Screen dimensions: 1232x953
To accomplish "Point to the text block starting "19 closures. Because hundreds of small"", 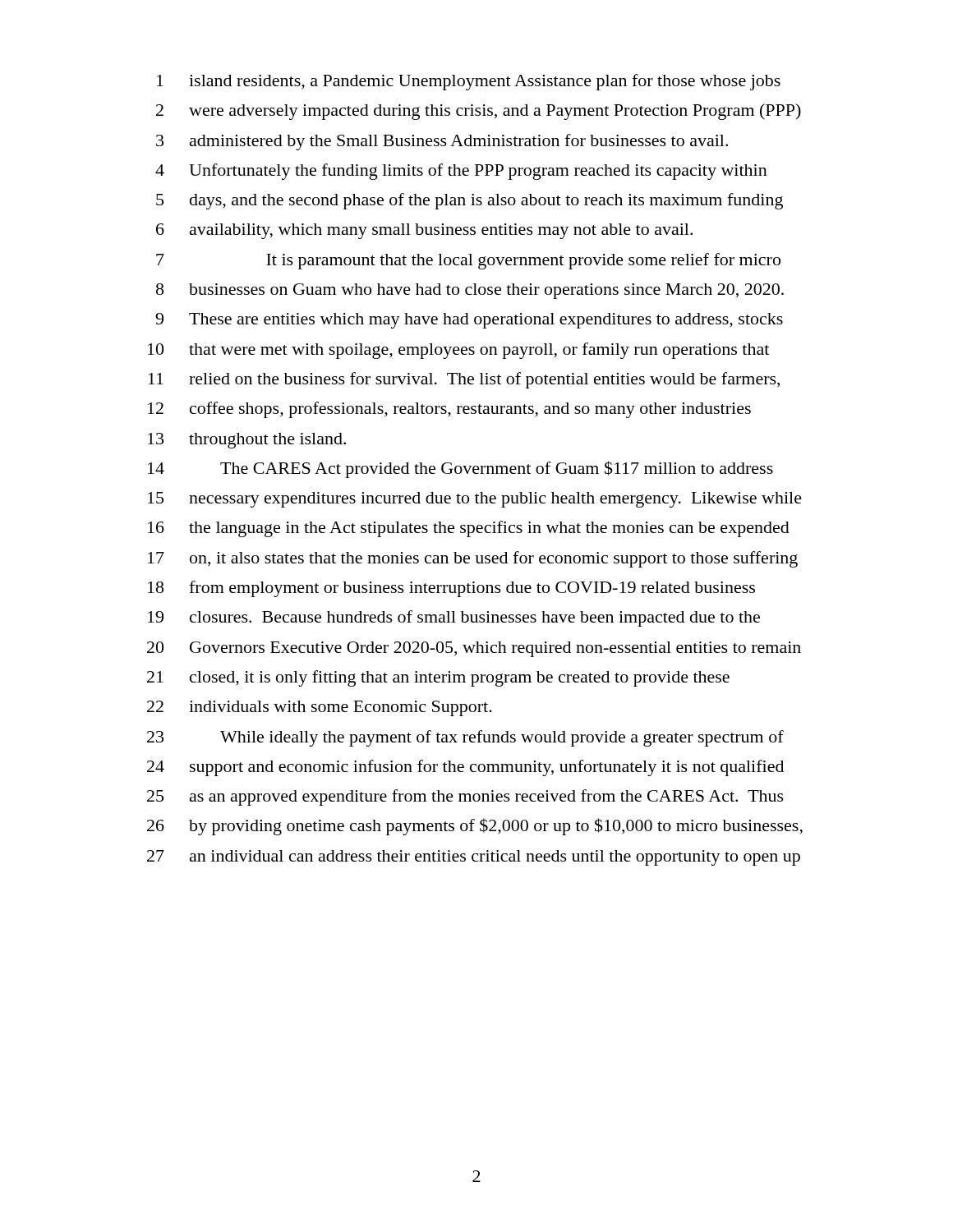I will click(x=476, y=617).
